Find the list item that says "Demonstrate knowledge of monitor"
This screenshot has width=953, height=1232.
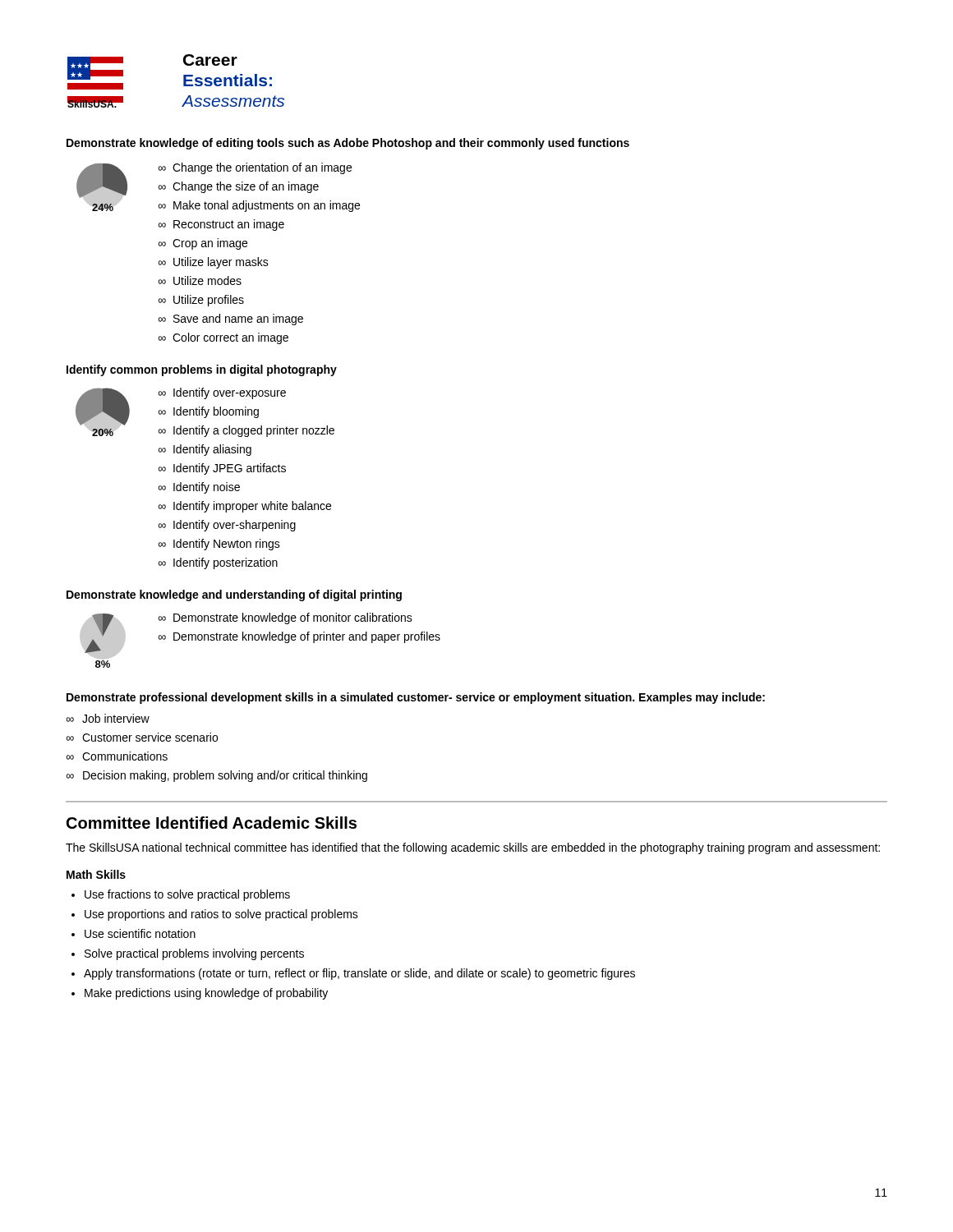(x=292, y=618)
